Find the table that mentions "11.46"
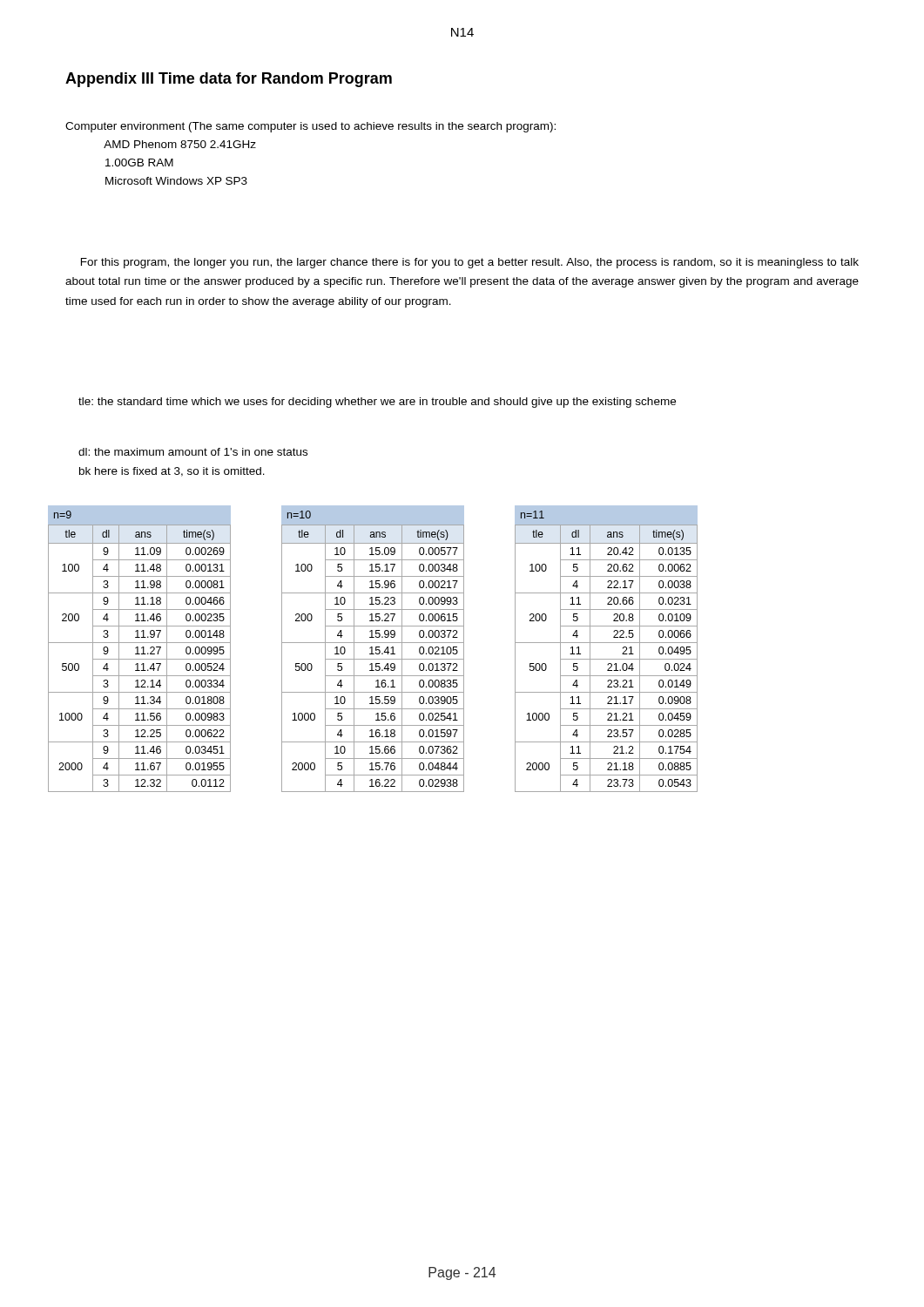Image resolution: width=924 pixels, height=1307 pixels. 139,649
